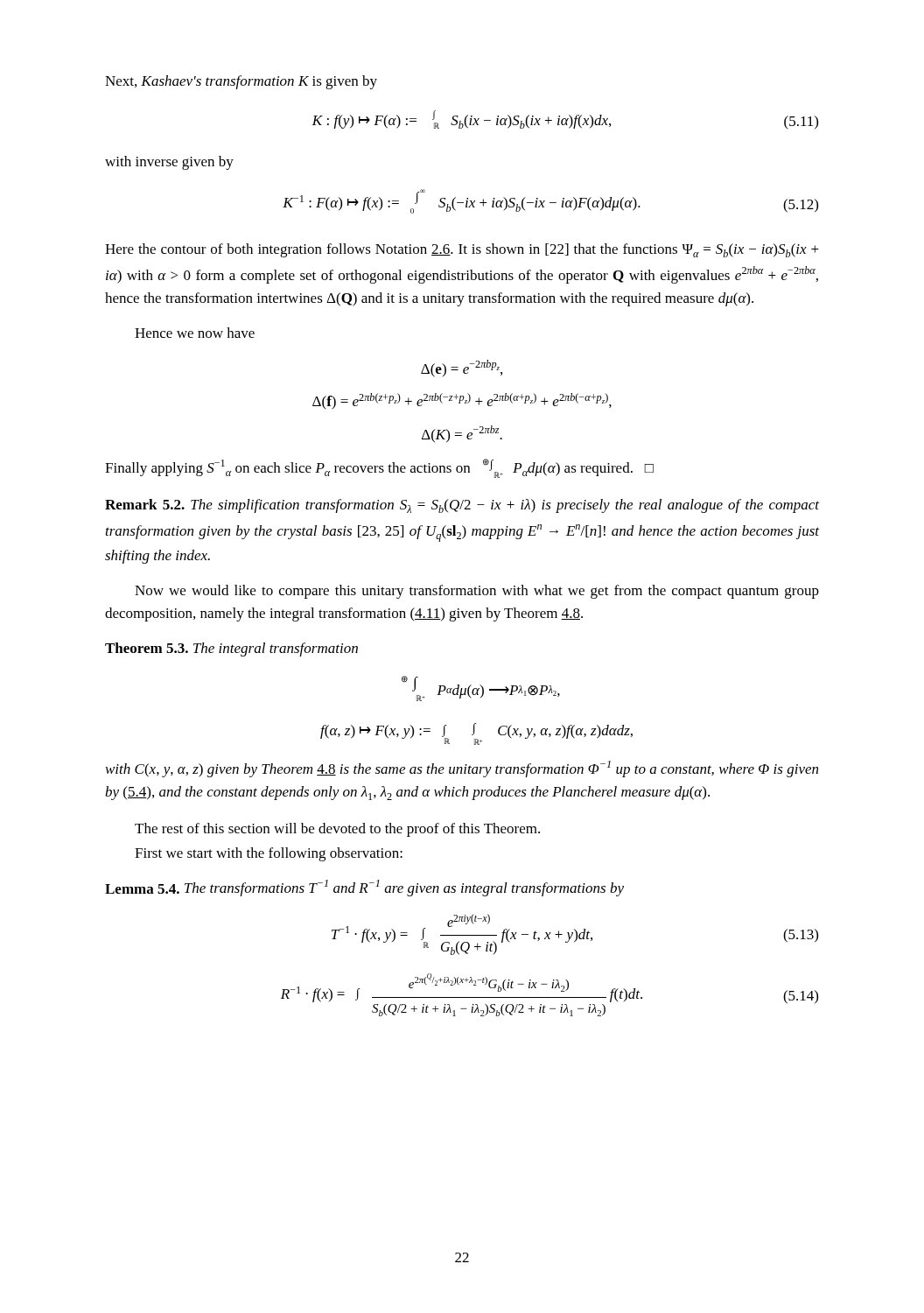Viewport: 924px width, 1313px height.
Task: Point to the text starting "First we start with the following observation:"
Action: (x=269, y=853)
